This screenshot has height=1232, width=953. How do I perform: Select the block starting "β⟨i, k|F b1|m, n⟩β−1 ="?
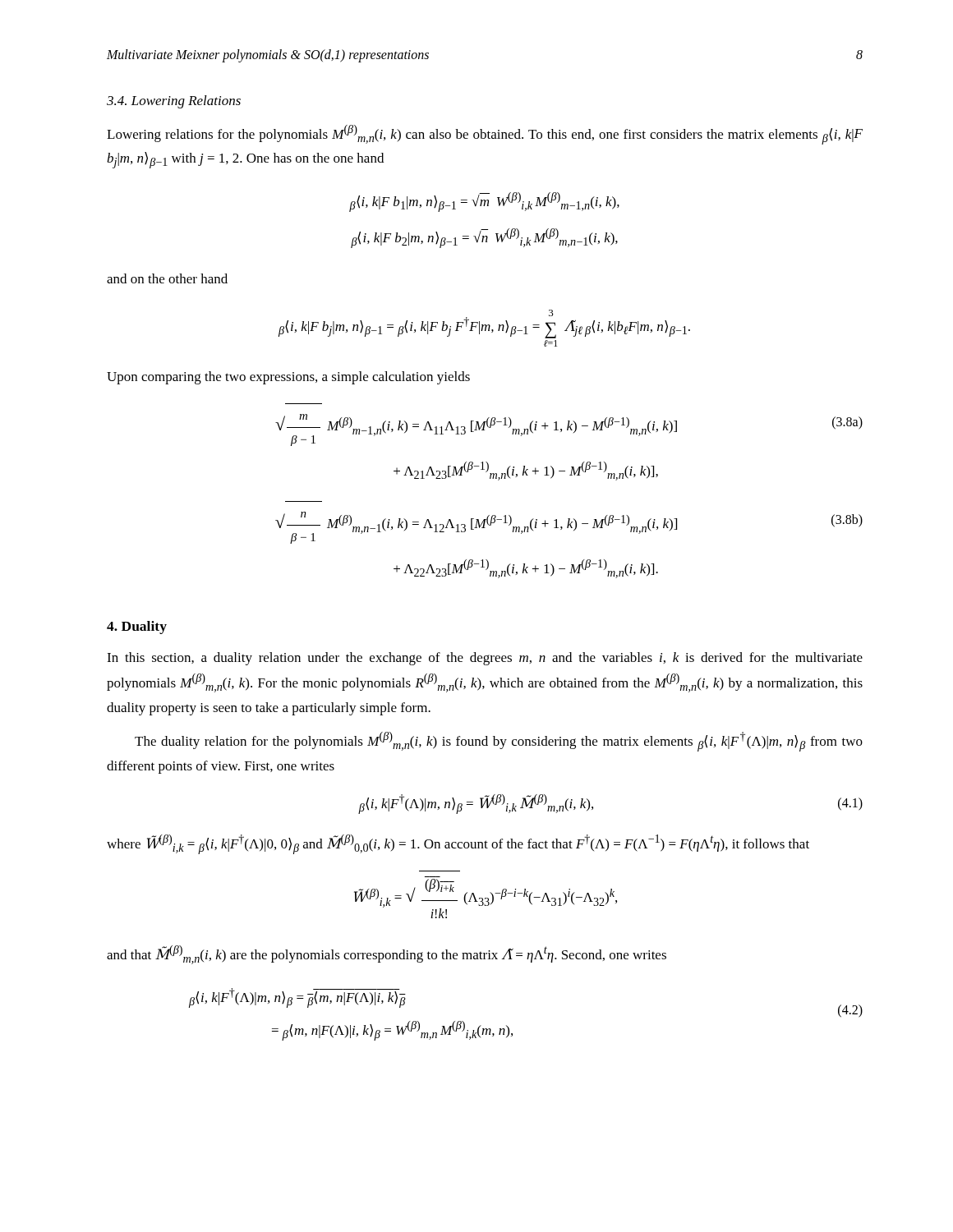pos(485,220)
